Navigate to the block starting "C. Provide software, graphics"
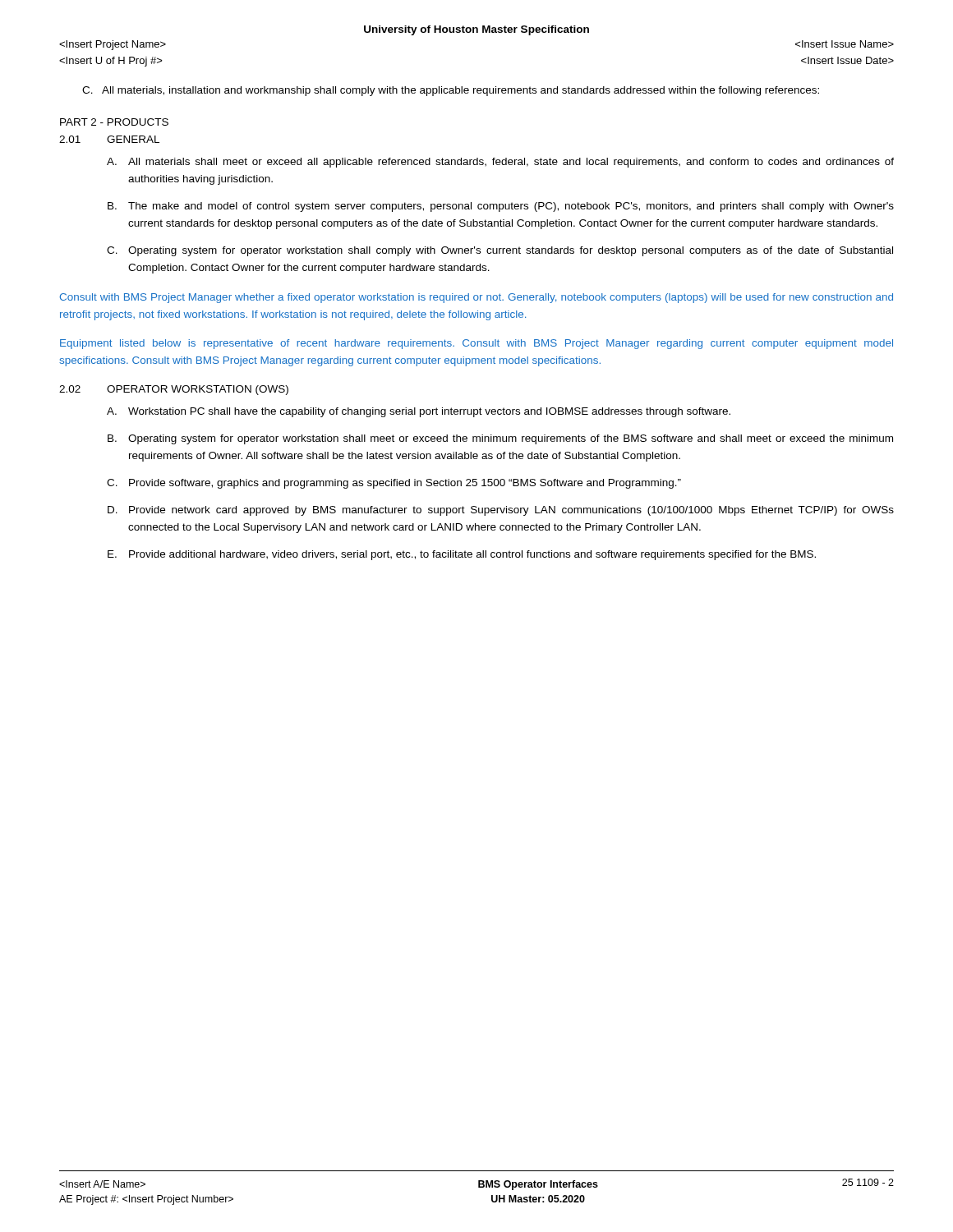Image resolution: width=953 pixels, height=1232 pixels. tap(500, 483)
